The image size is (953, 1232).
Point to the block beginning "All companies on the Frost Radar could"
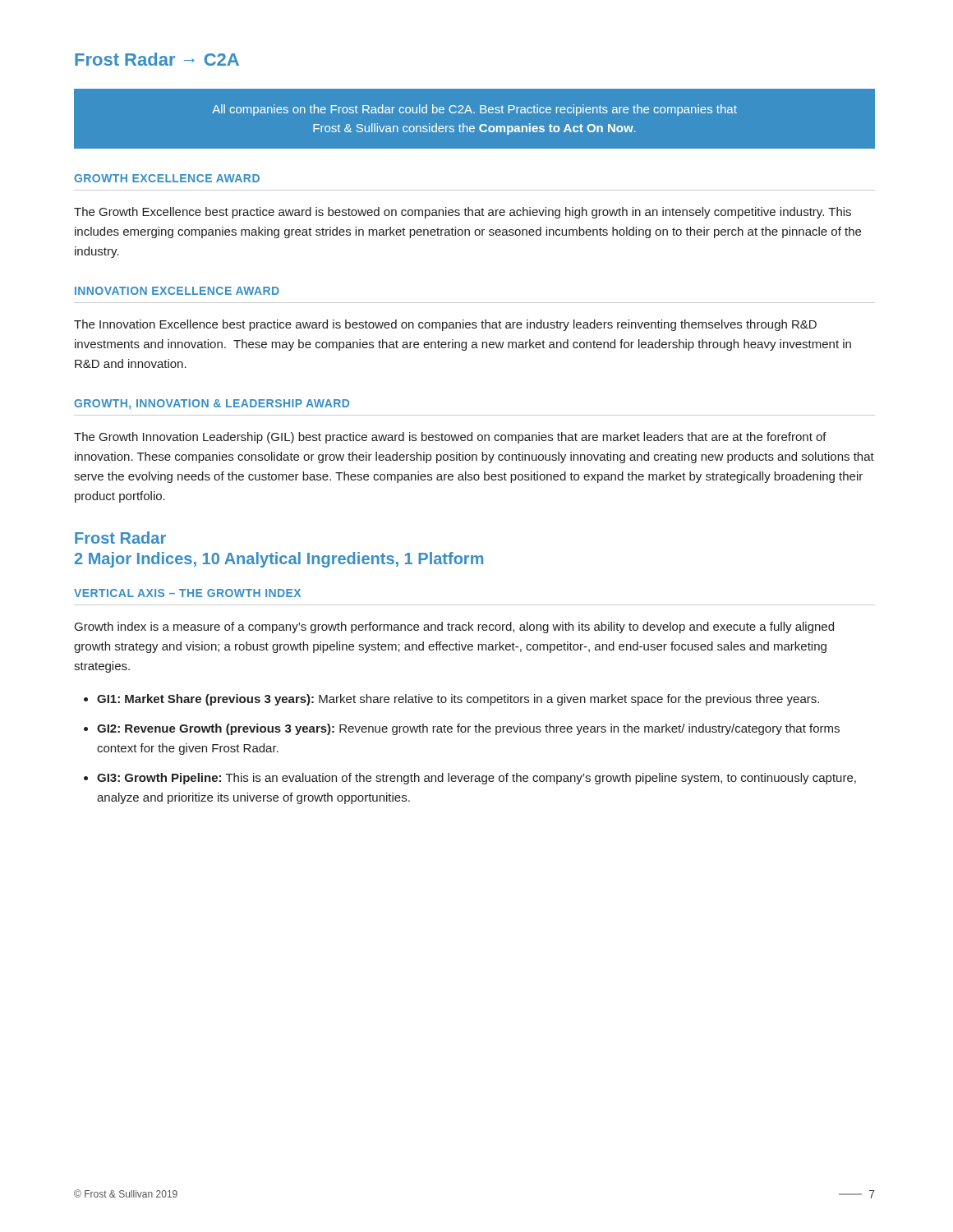[474, 118]
